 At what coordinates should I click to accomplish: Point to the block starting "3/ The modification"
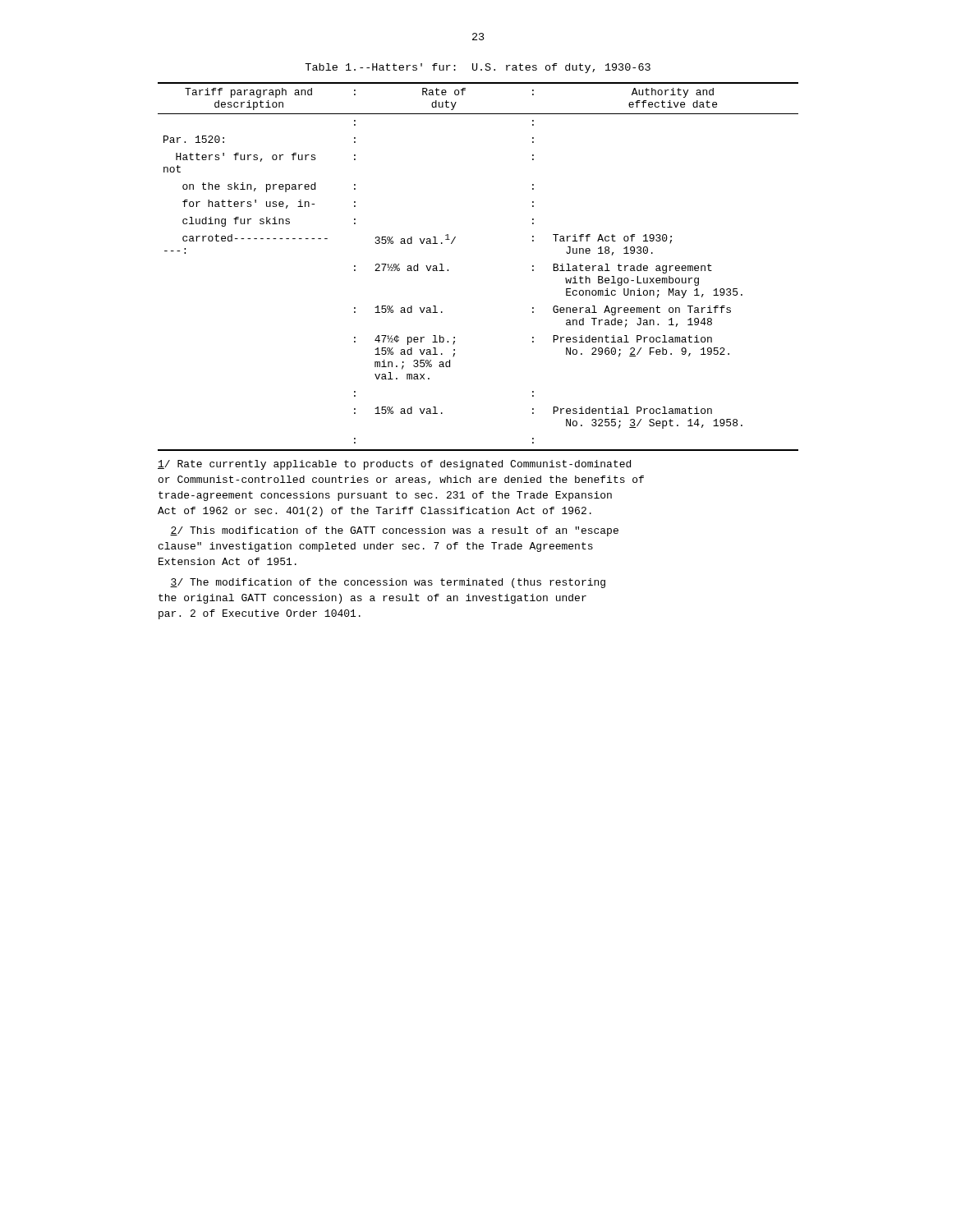(x=382, y=598)
